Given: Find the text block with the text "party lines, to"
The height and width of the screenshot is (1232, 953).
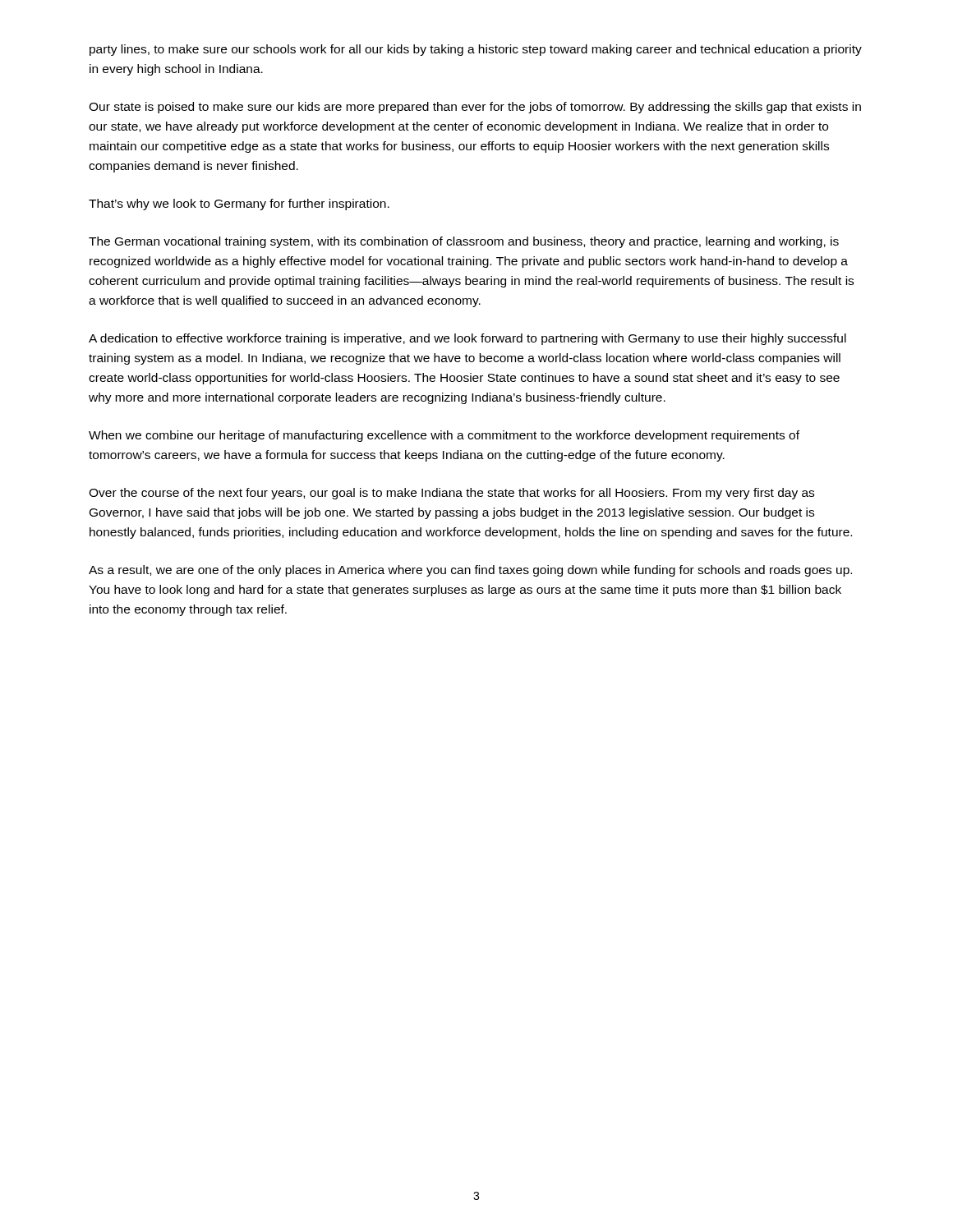Looking at the screenshot, I should (475, 59).
